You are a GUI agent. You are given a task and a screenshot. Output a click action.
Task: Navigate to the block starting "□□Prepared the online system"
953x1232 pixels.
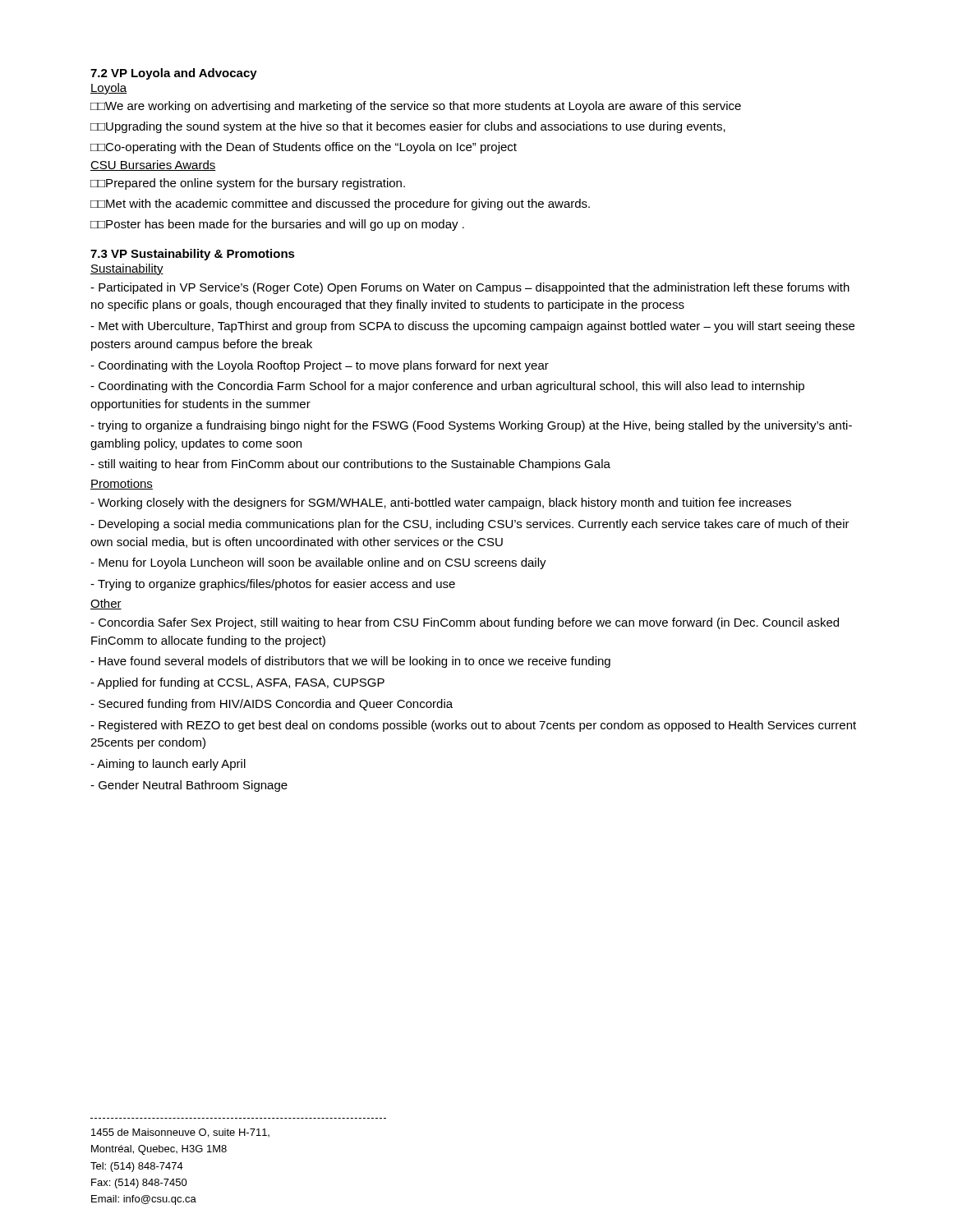click(x=248, y=183)
